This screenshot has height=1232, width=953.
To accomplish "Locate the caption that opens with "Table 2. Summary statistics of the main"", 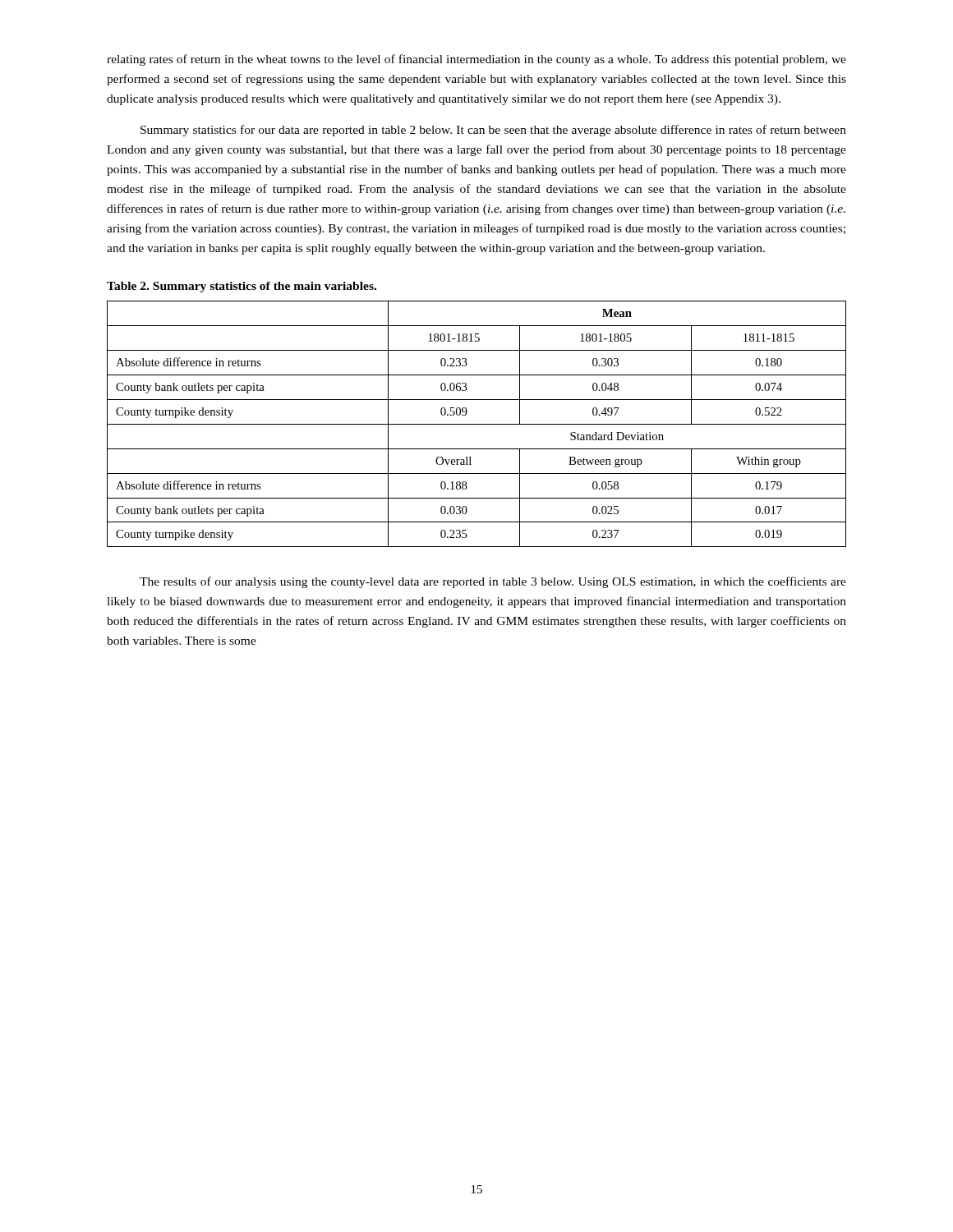I will click(242, 286).
